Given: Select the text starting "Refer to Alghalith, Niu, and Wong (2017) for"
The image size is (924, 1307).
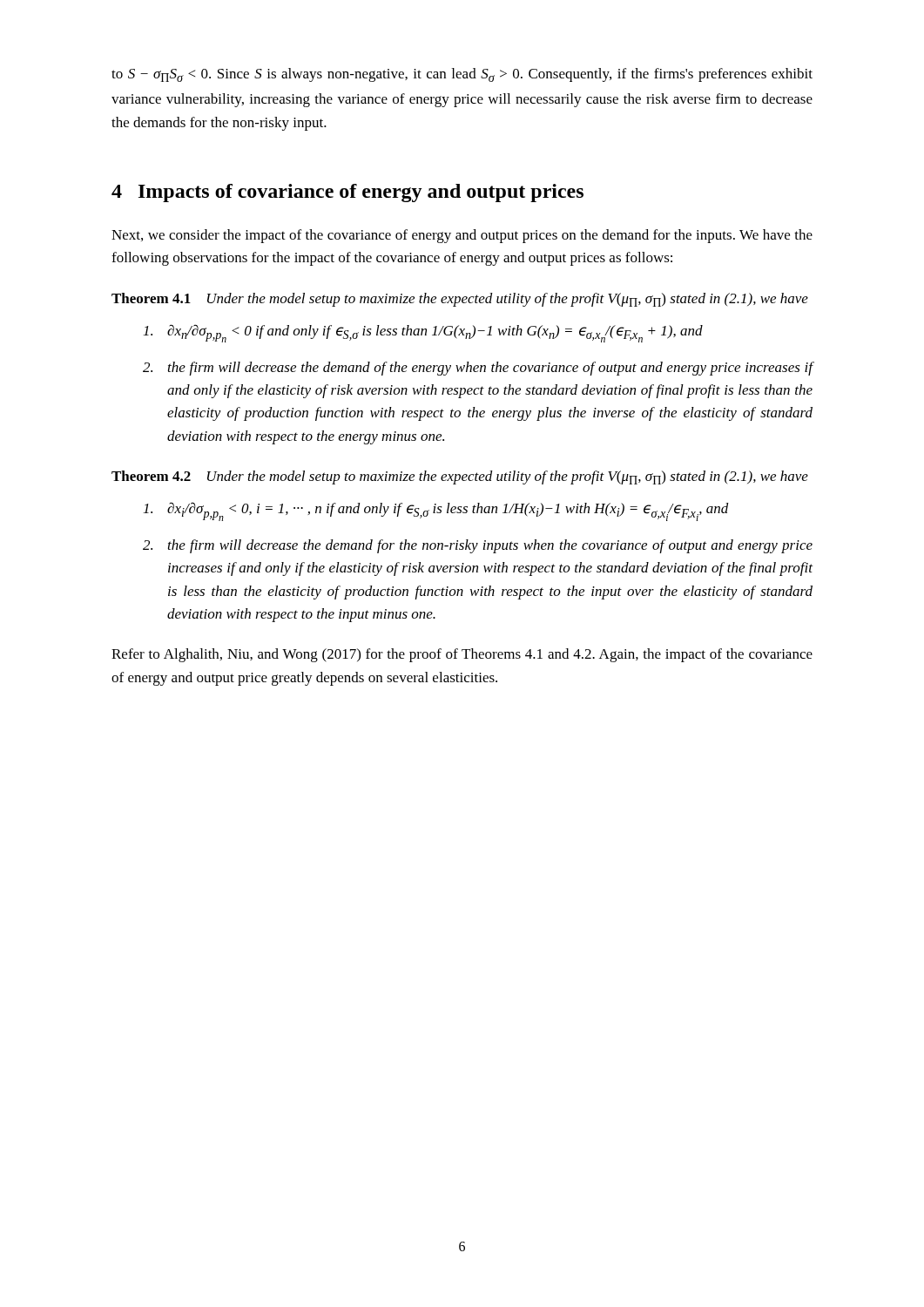Looking at the screenshot, I should pos(462,666).
